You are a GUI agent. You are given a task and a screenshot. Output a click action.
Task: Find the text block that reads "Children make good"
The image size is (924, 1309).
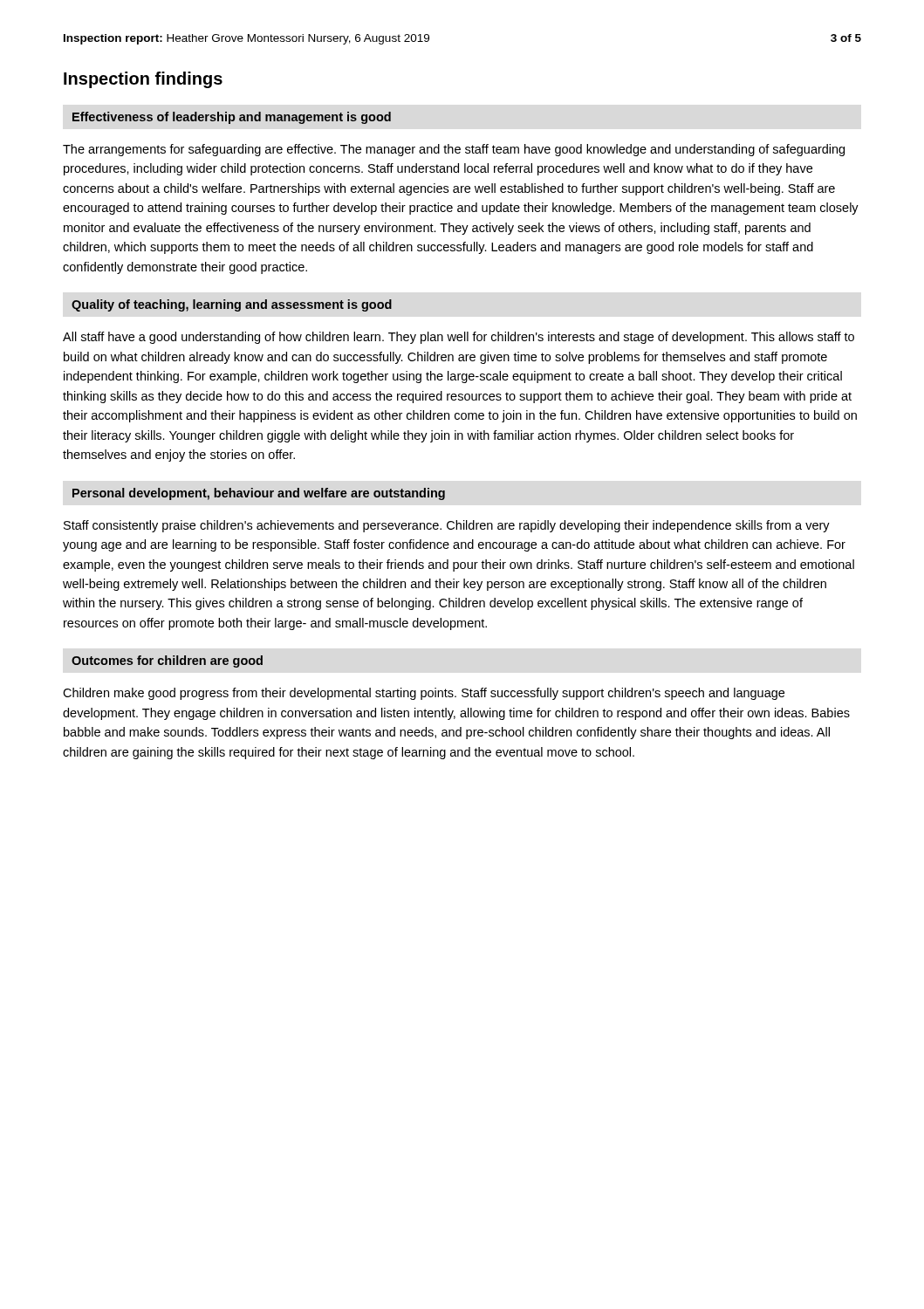(x=456, y=723)
